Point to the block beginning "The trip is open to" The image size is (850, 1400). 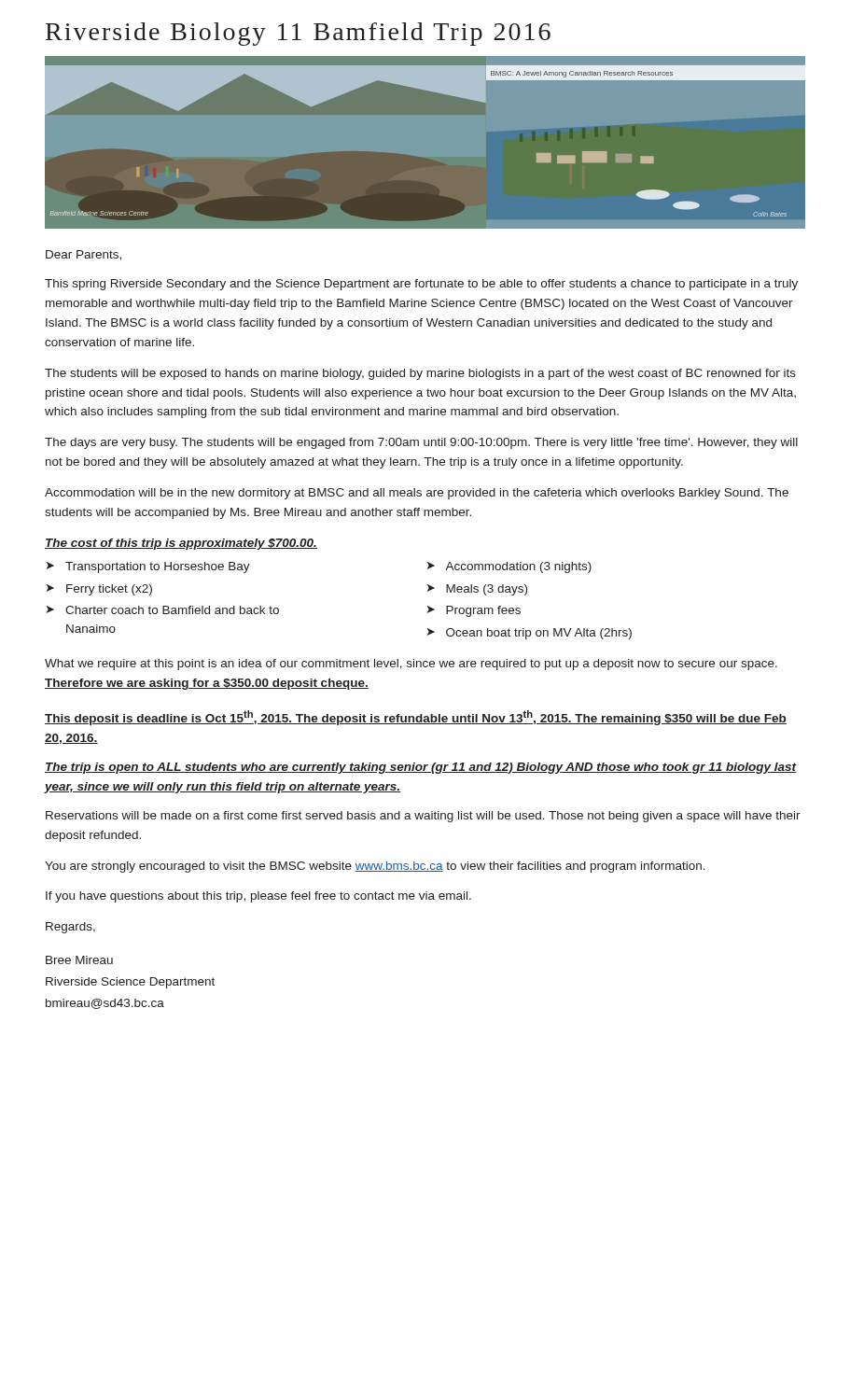point(425,777)
